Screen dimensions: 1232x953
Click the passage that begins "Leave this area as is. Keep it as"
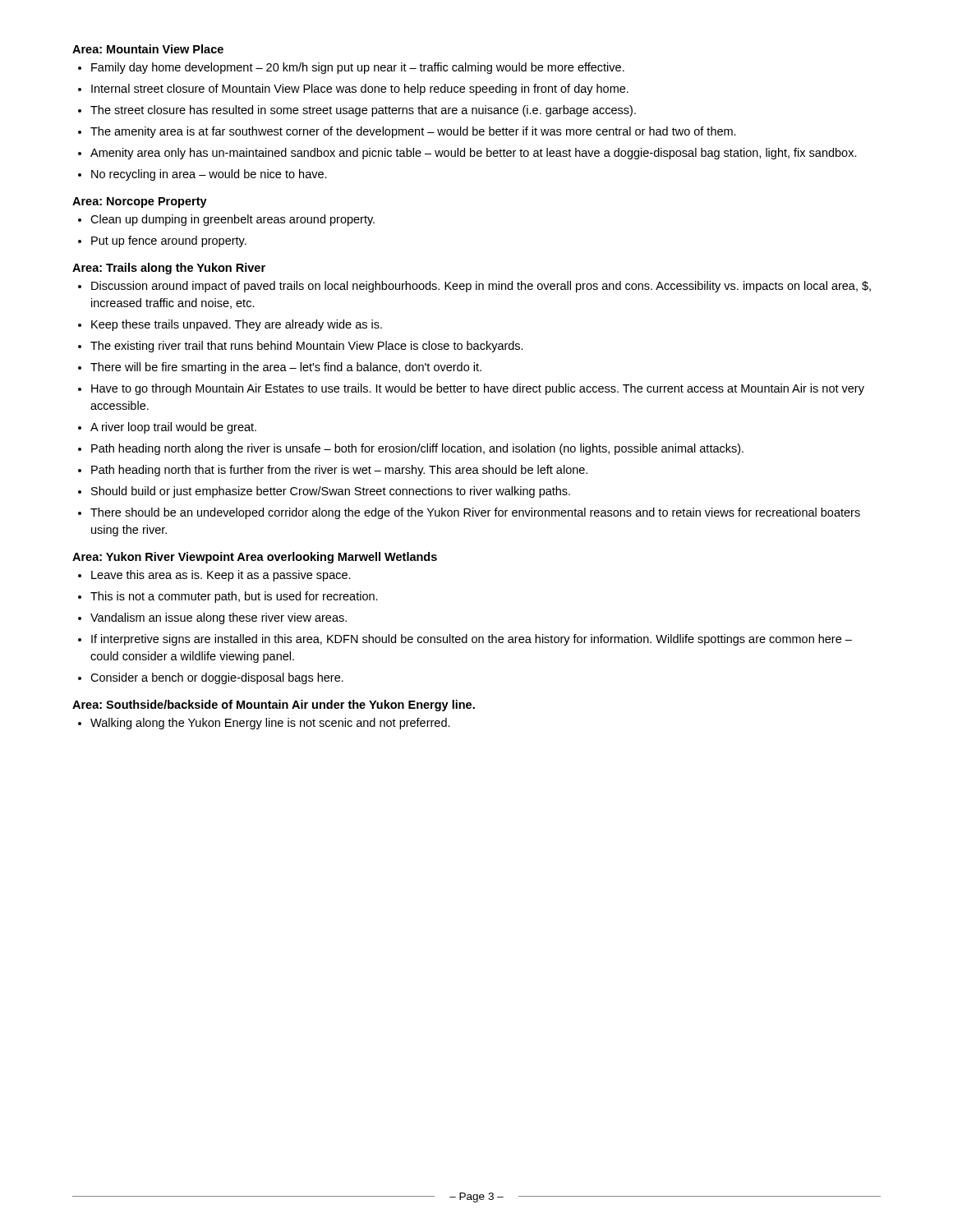pyautogui.click(x=221, y=575)
